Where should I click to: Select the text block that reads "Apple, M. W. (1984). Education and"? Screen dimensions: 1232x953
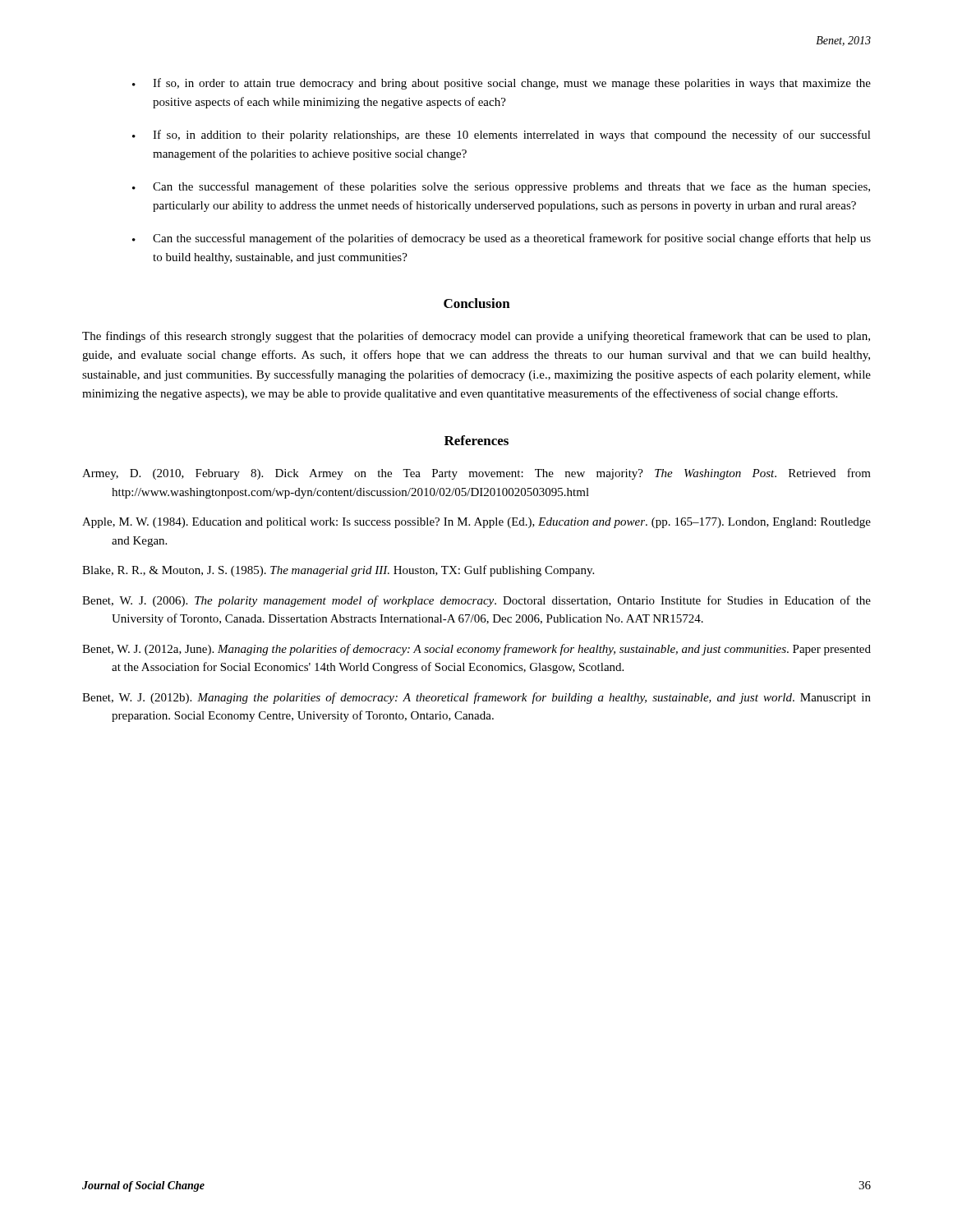(476, 531)
